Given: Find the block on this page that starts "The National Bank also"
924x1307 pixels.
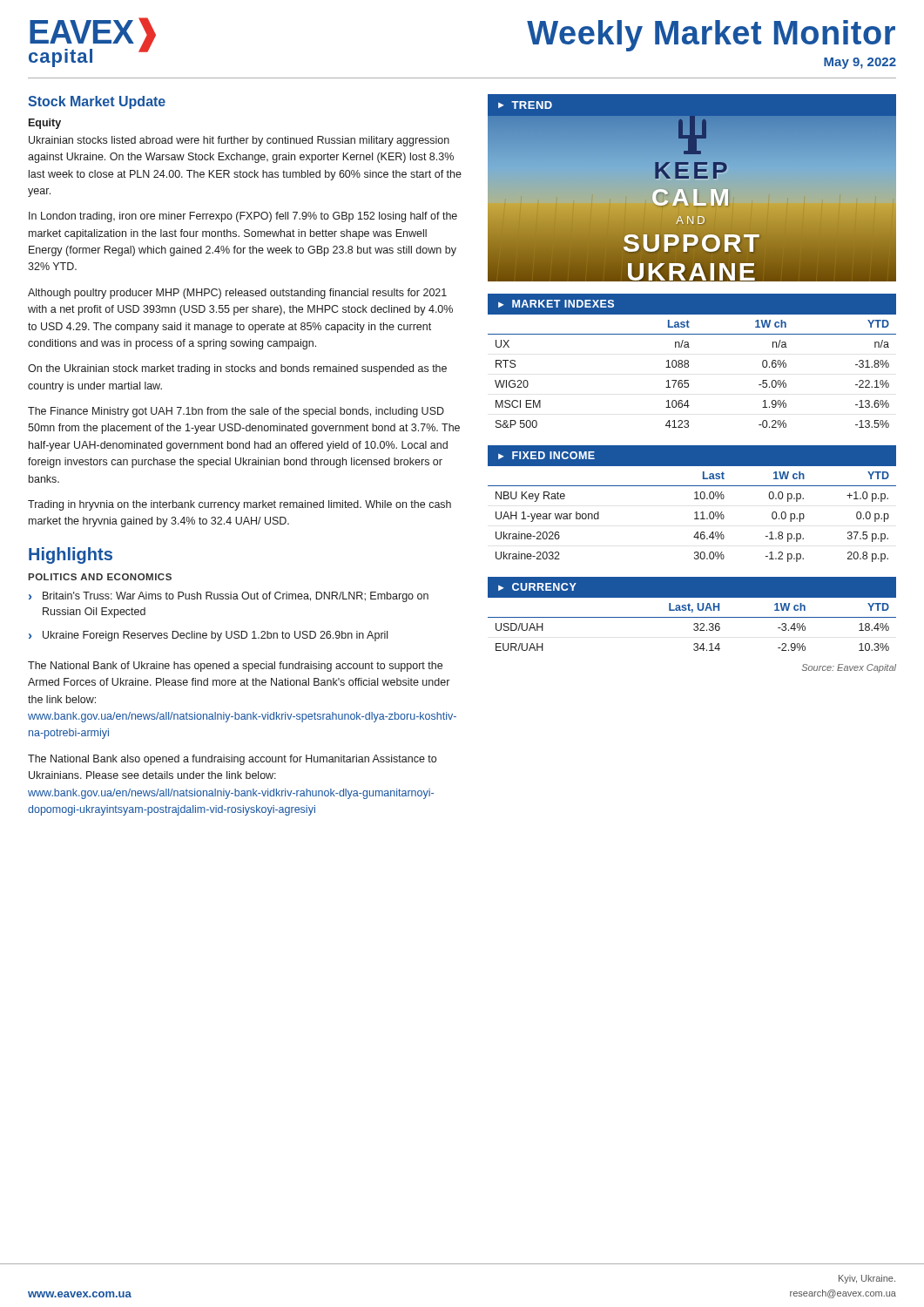Looking at the screenshot, I should [232, 784].
